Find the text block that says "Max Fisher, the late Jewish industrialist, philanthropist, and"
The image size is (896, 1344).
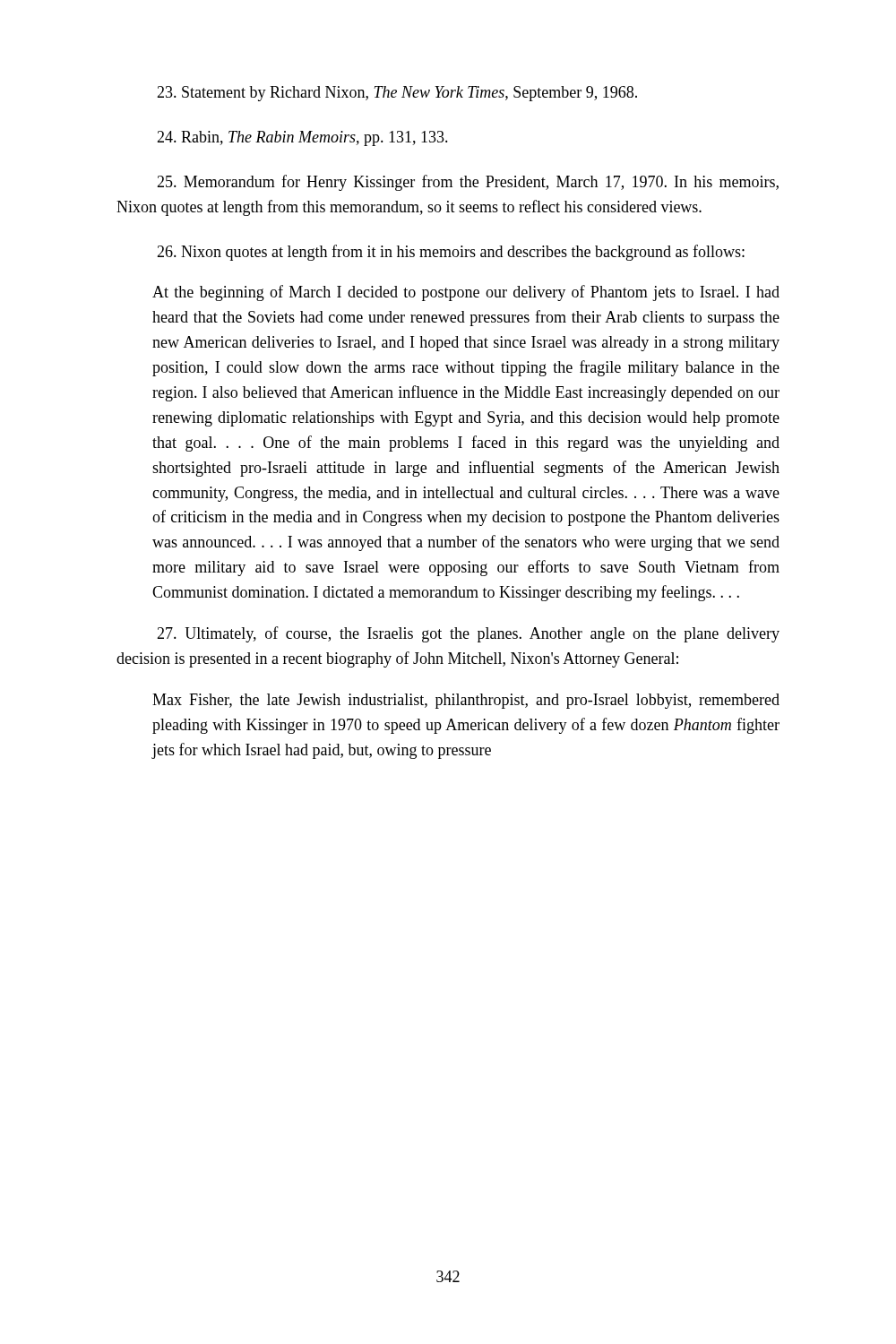click(x=466, y=725)
